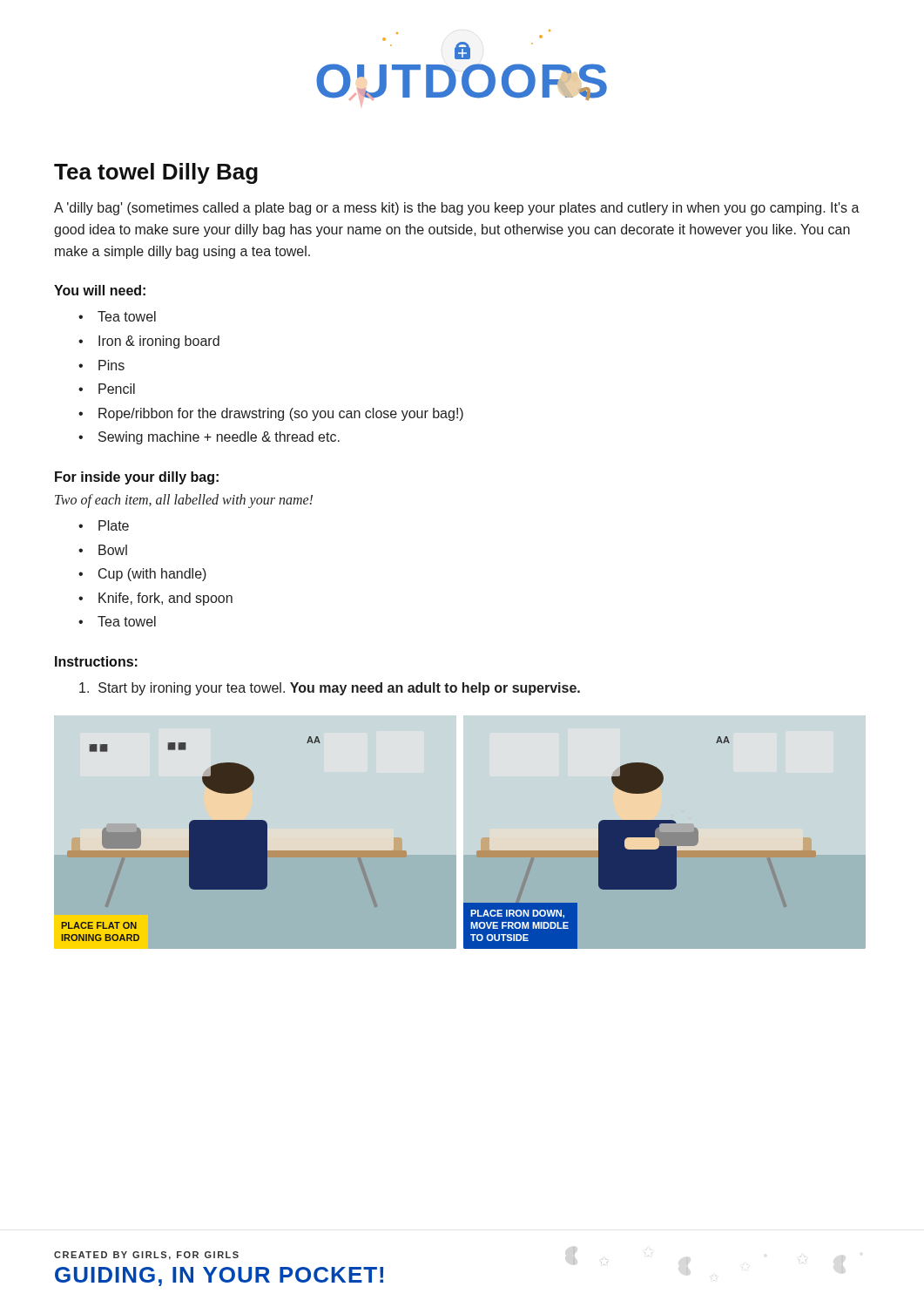Navigate to the text block starting "Rope/ribbon for the drawstring (so you"
This screenshot has height=1307, width=924.
click(281, 413)
